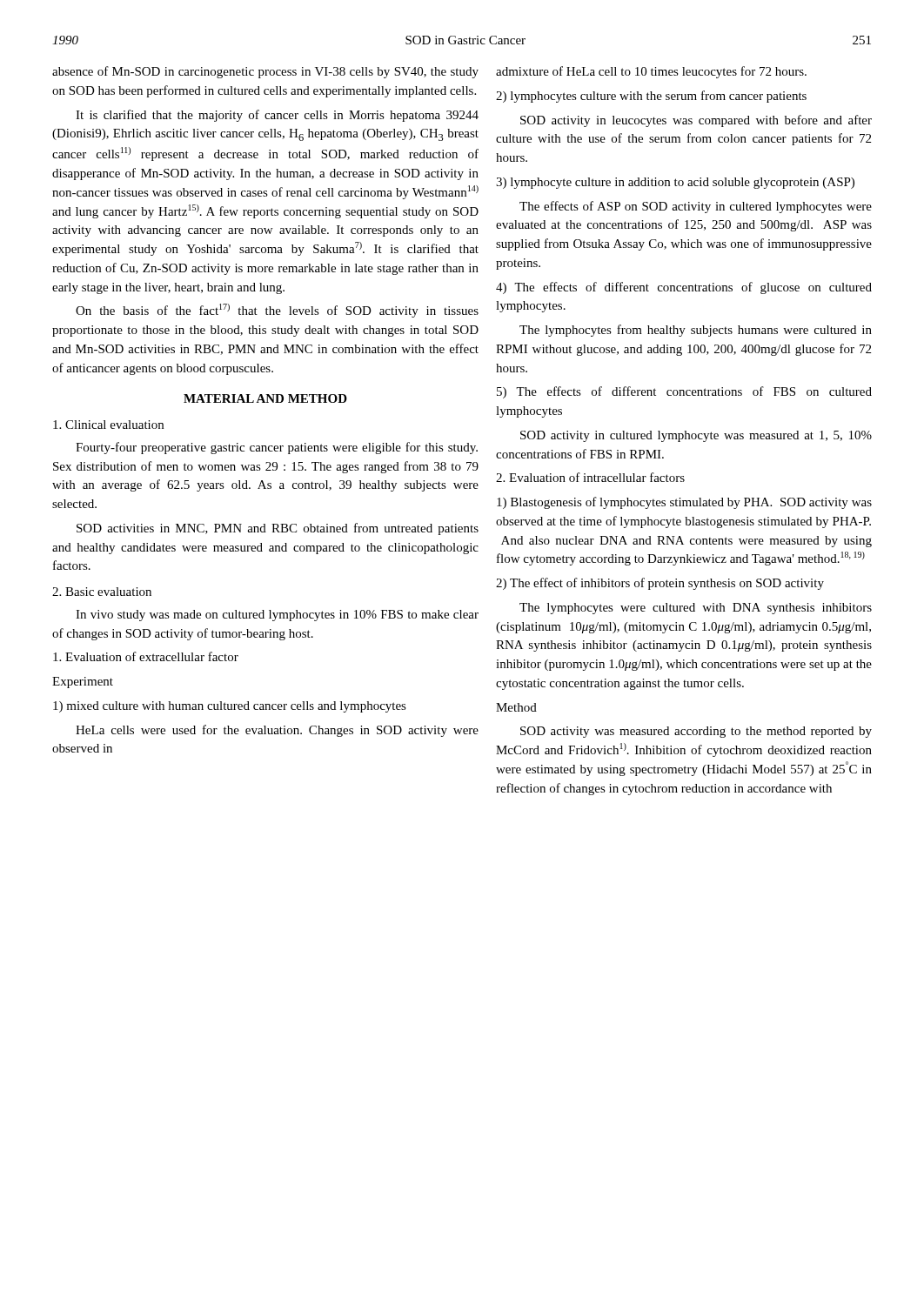Click on the text starting "1) mixed culture with human"
The width and height of the screenshot is (924, 1305).
click(265, 706)
